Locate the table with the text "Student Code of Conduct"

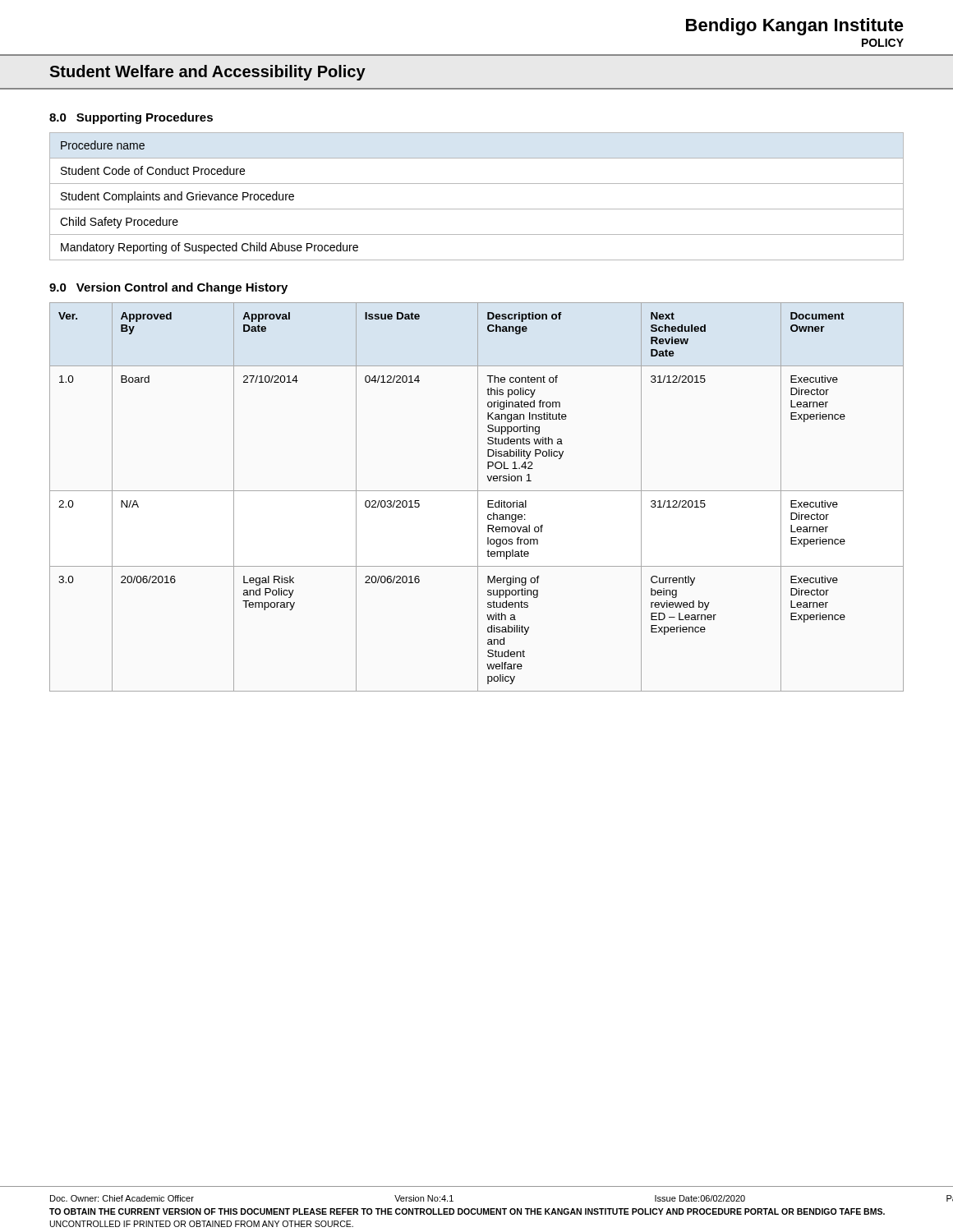click(x=476, y=196)
